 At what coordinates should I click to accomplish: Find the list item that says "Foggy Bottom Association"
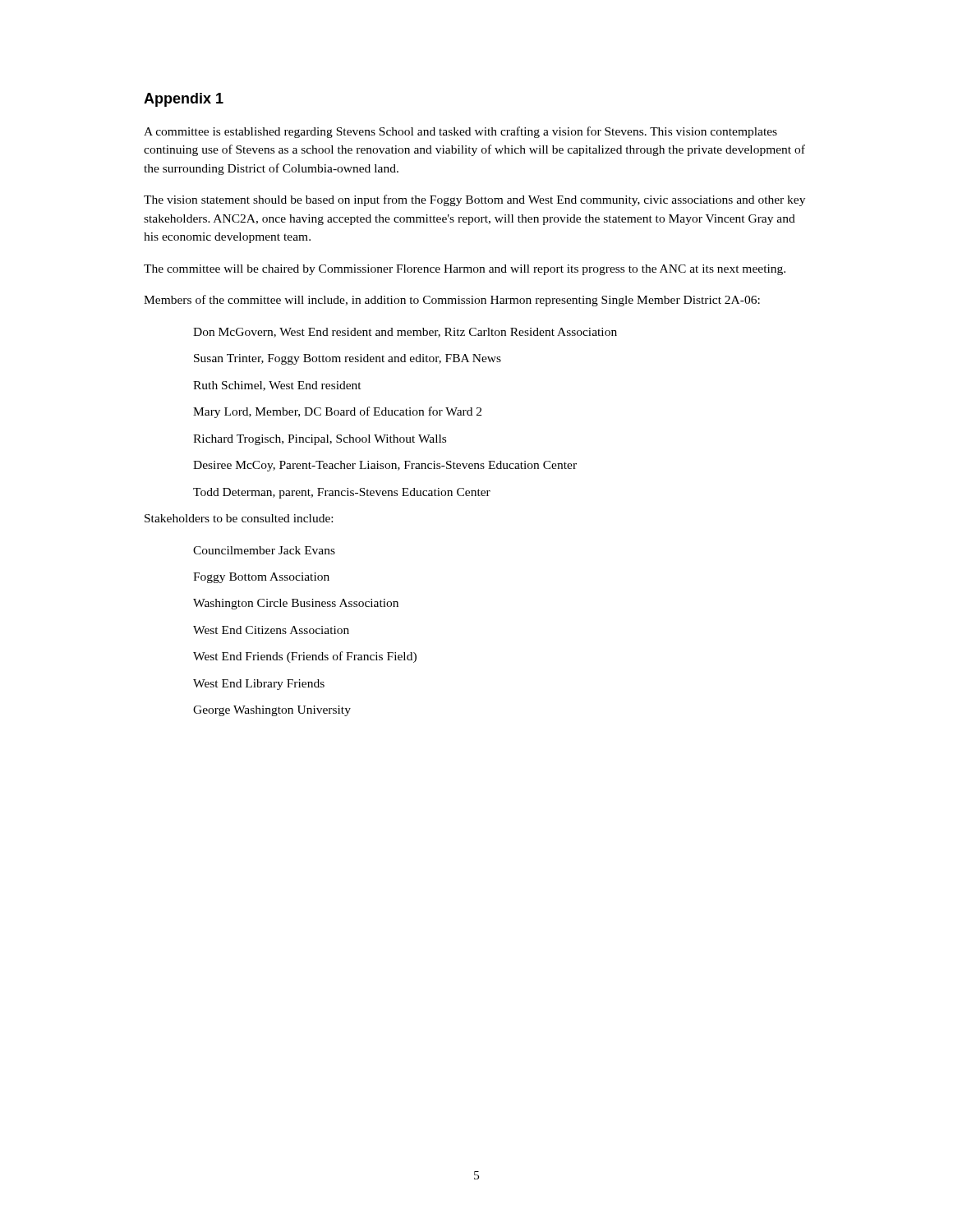pos(261,576)
